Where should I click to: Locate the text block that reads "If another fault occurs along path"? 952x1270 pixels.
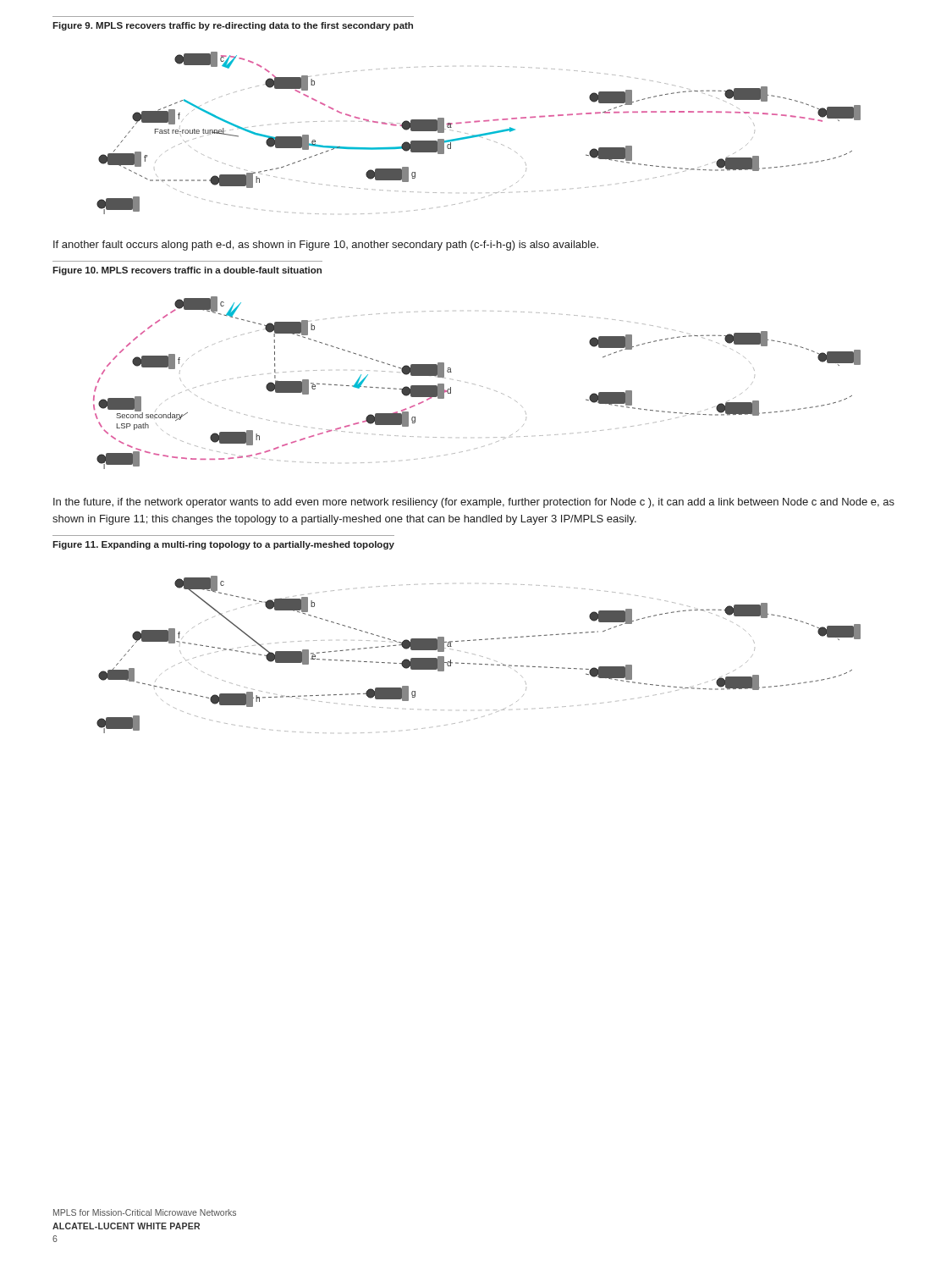(326, 244)
